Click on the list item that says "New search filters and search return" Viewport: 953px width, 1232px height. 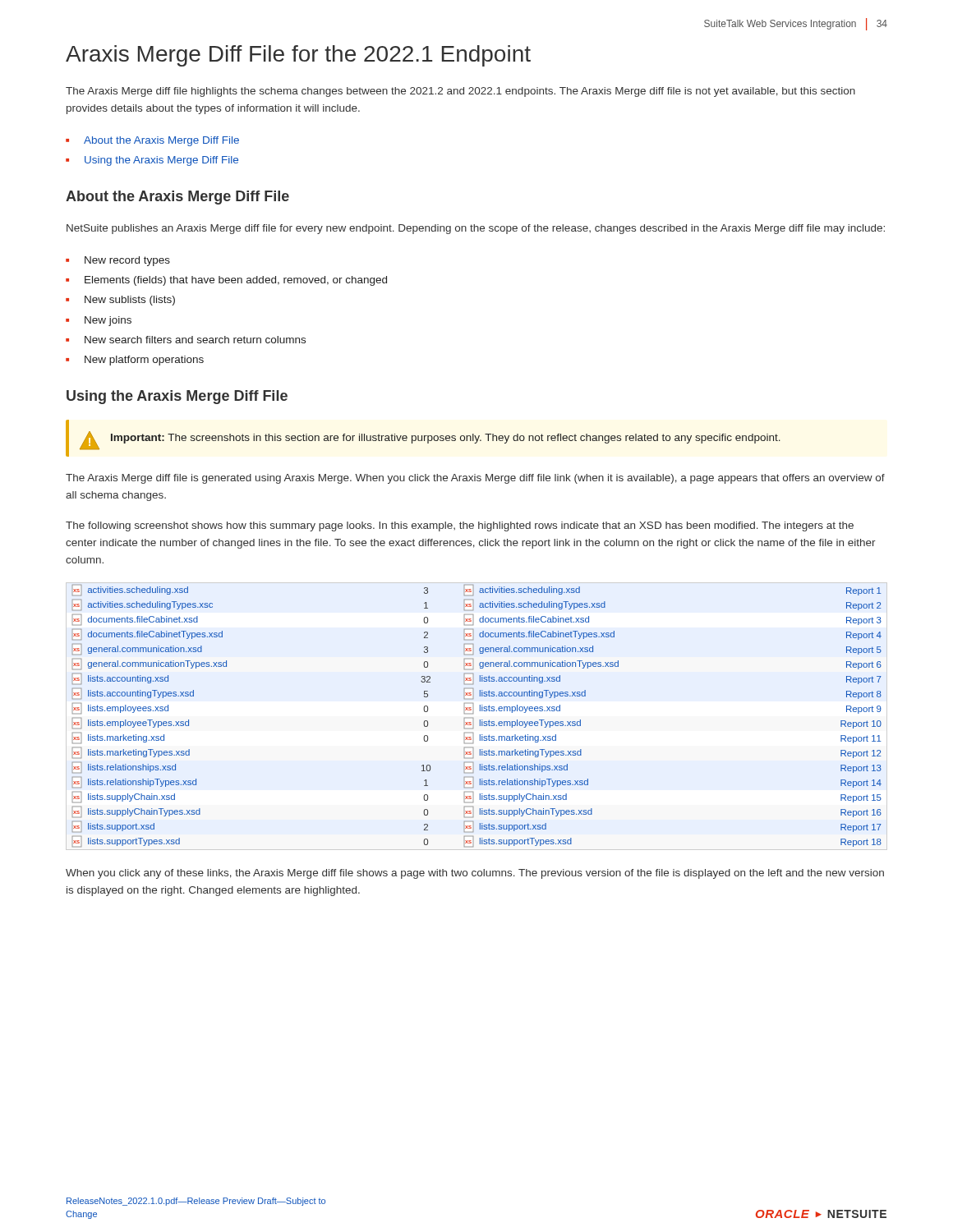pos(195,339)
